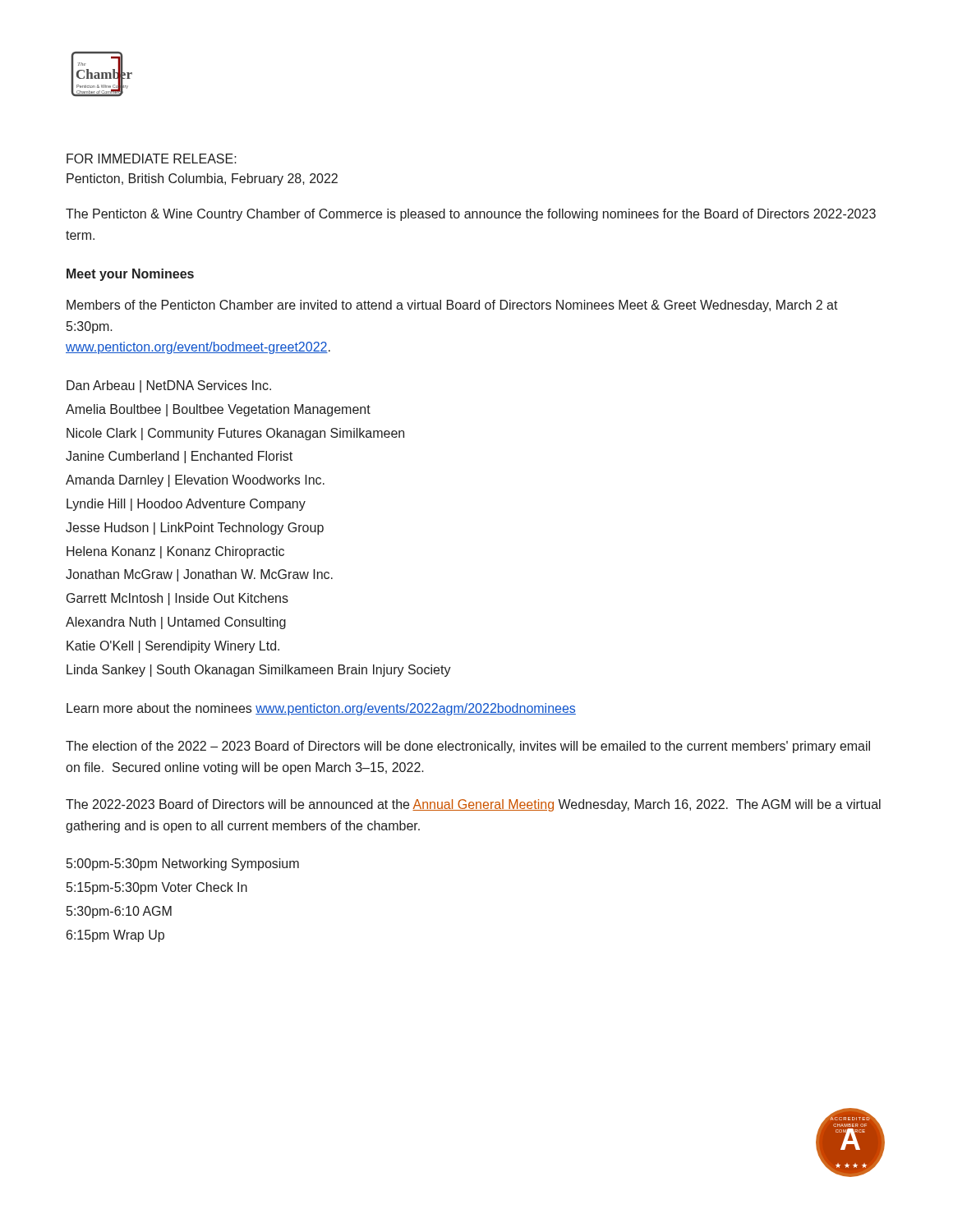Find "Learn more about the nominees www.penticton.org/events/2022agm/2022bodnominees" on this page
Viewport: 953px width, 1232px height.
[x=321, y=709]
